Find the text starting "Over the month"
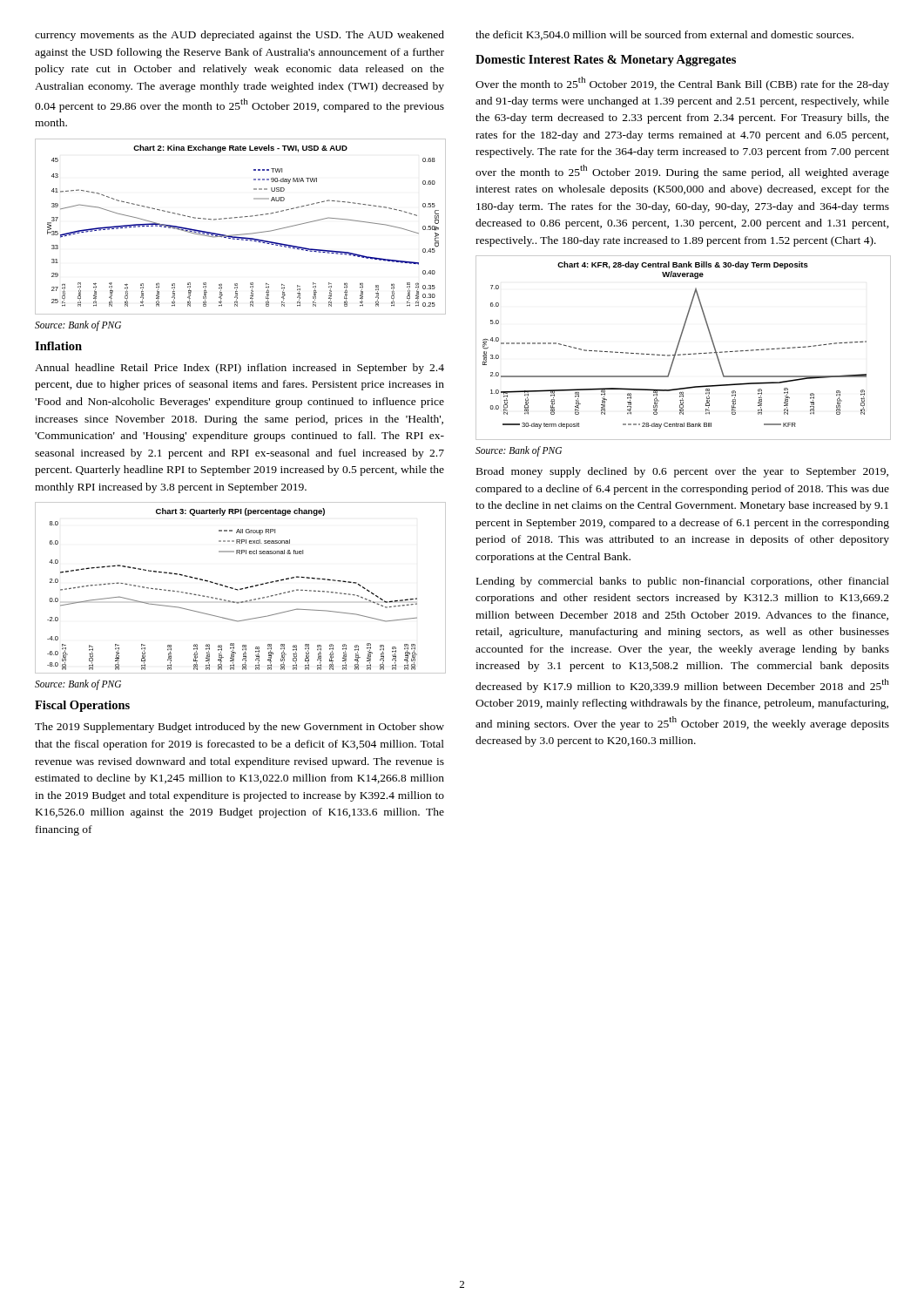The image size is (924, 1307). pyautogui.click(x=682, y=160)
